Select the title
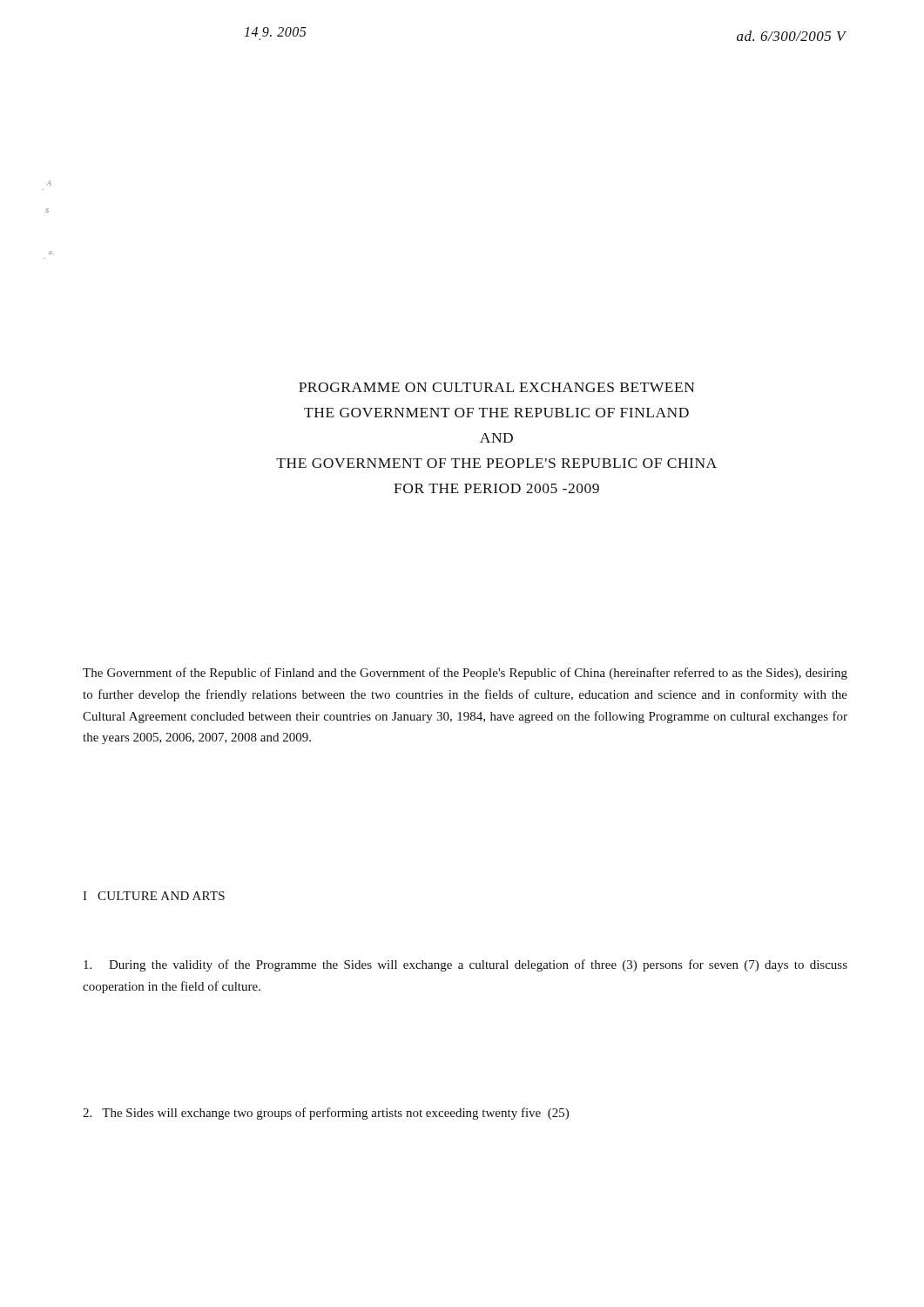This screenshot has width=924, height=1307. click(497, 437)
